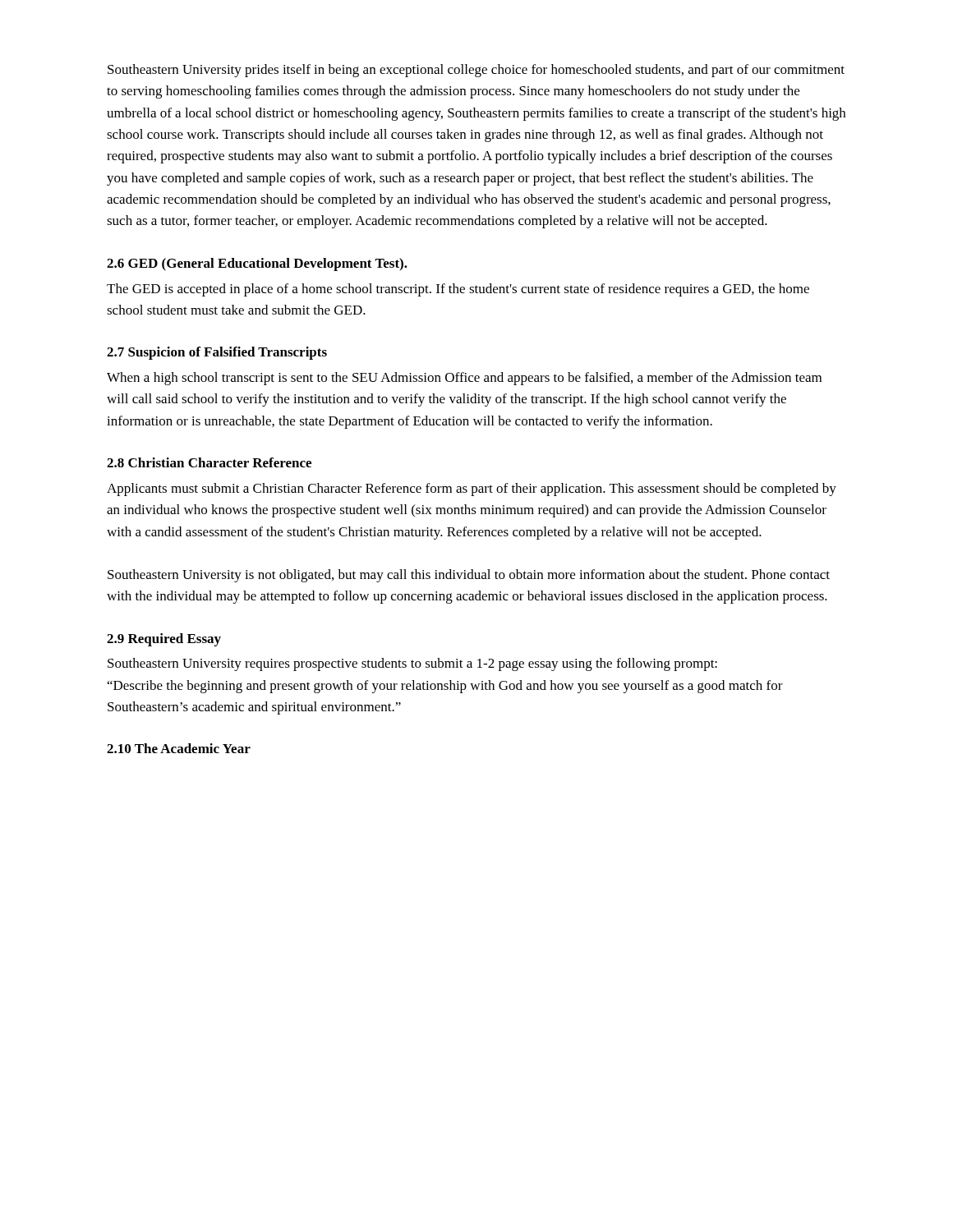Click on the section header that reads "2.8 Christian Character Reference"
This screenshot has height=1232, width=953.
[x=209, y=463]
